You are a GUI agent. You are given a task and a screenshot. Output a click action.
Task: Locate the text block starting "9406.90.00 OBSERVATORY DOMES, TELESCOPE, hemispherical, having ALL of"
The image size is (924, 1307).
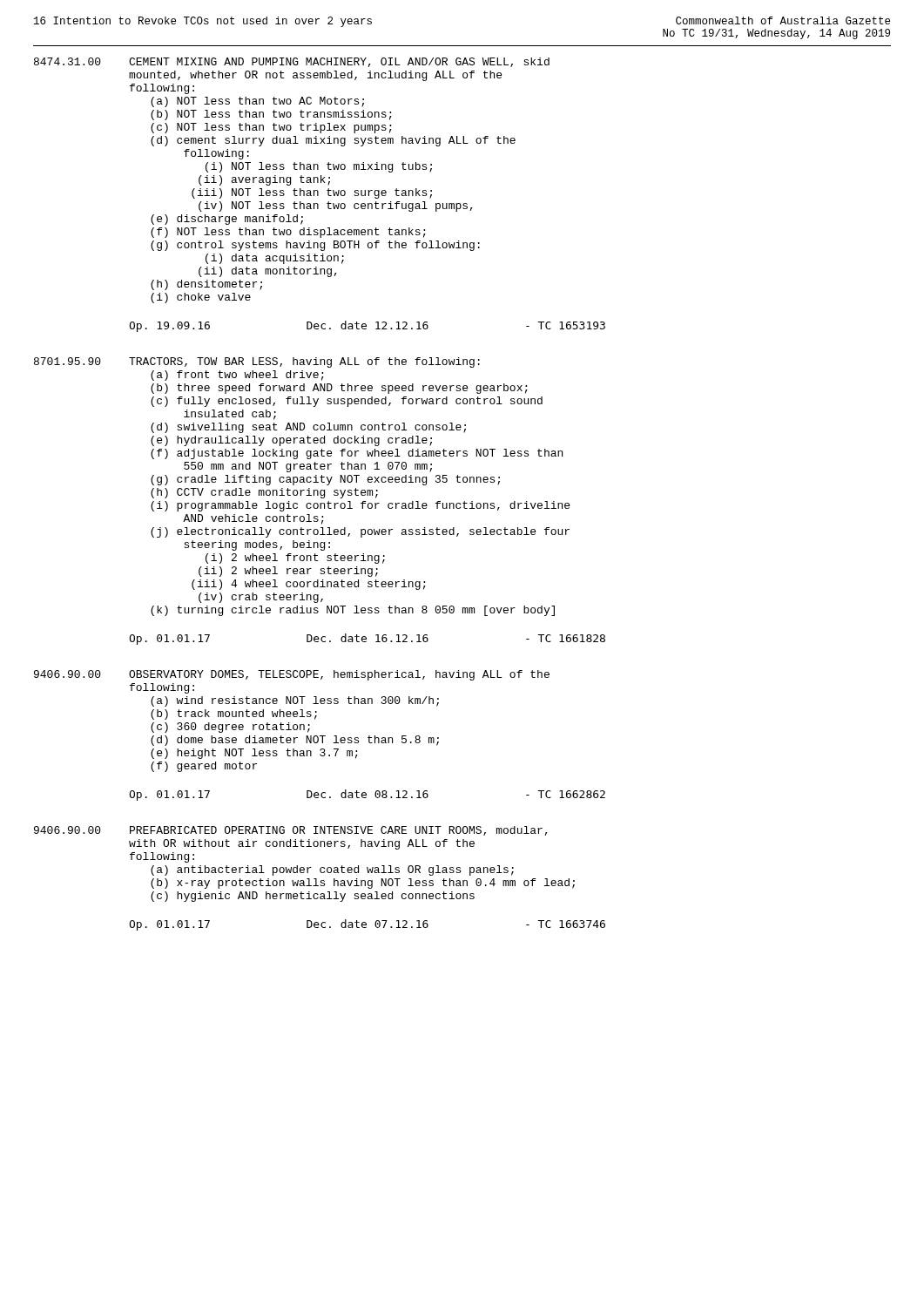pyautogui.click(x=292, y=675)
